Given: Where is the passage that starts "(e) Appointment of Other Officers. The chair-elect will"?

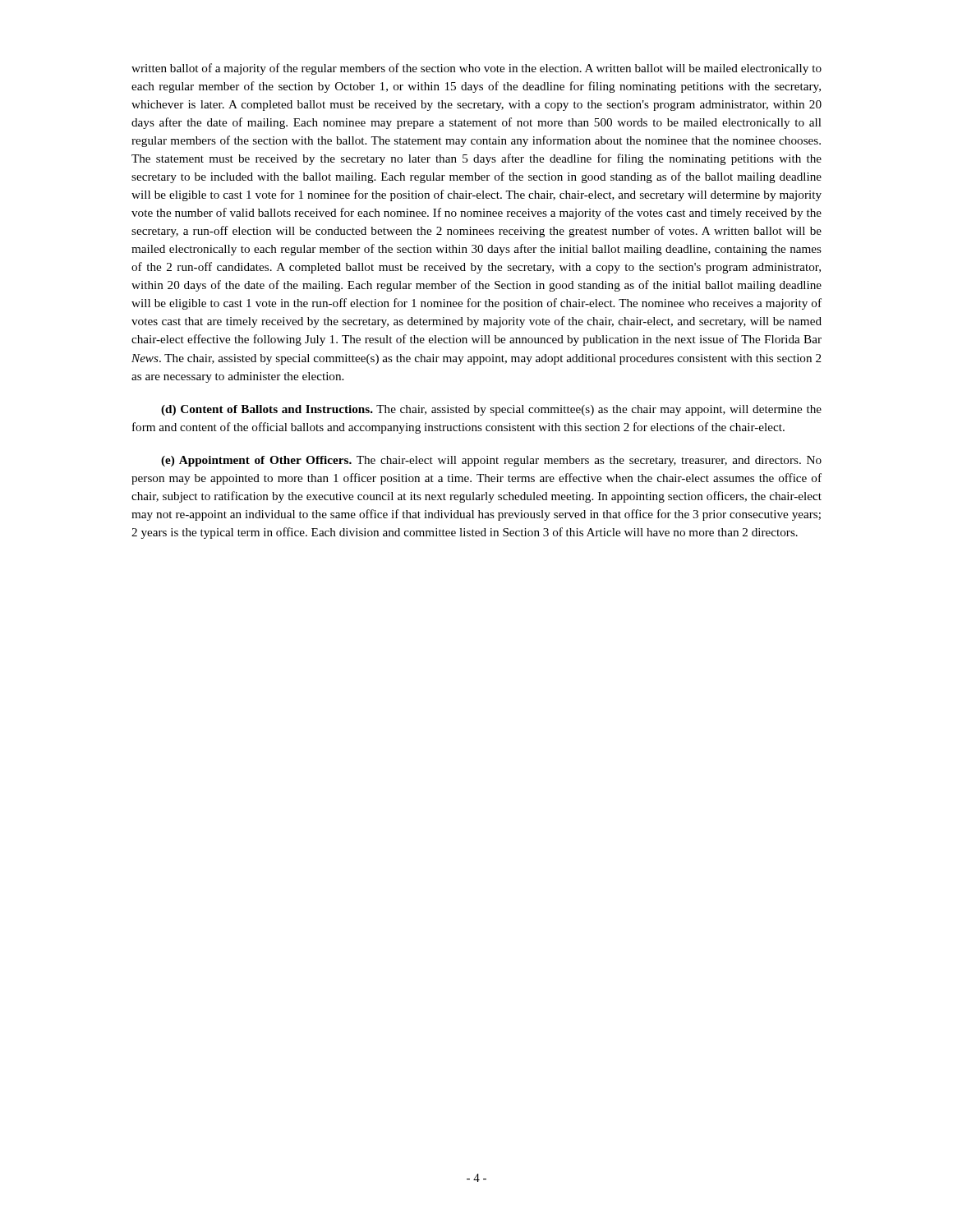Looking at the screenshot, I should point(476,495).
